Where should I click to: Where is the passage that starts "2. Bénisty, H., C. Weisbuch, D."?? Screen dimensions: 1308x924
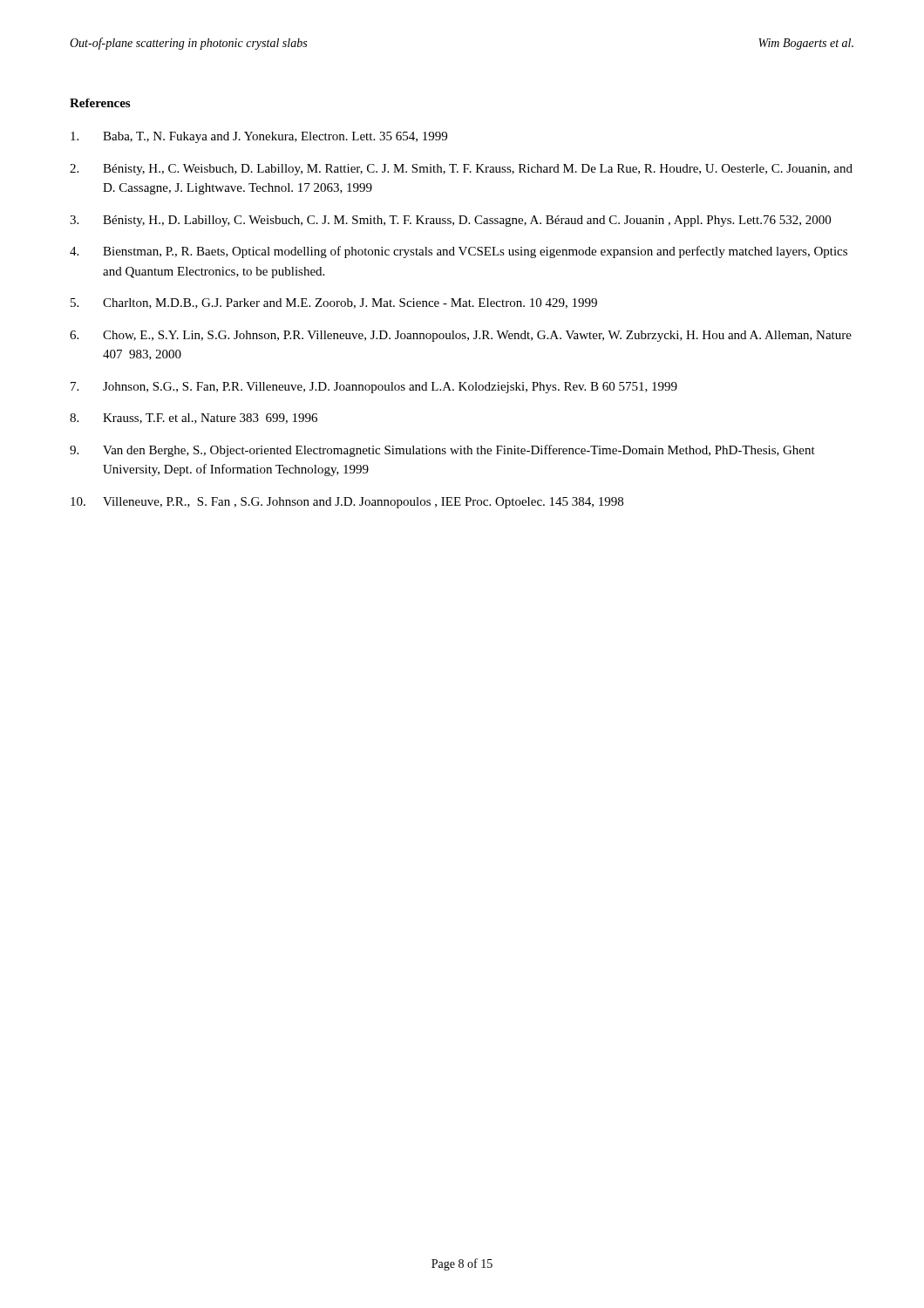[462, 178]
